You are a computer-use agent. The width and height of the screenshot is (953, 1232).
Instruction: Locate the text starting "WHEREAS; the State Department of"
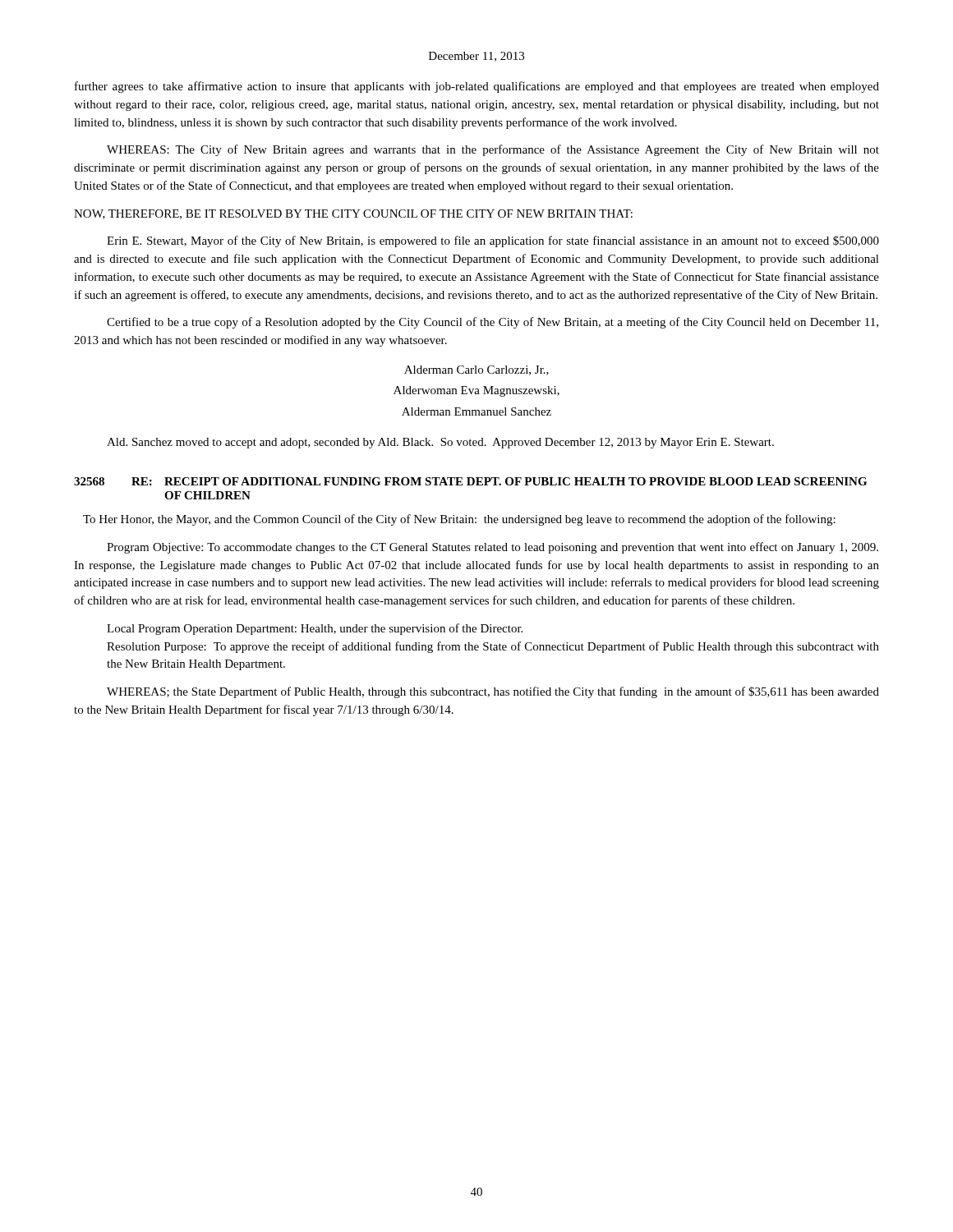point(476,701)
